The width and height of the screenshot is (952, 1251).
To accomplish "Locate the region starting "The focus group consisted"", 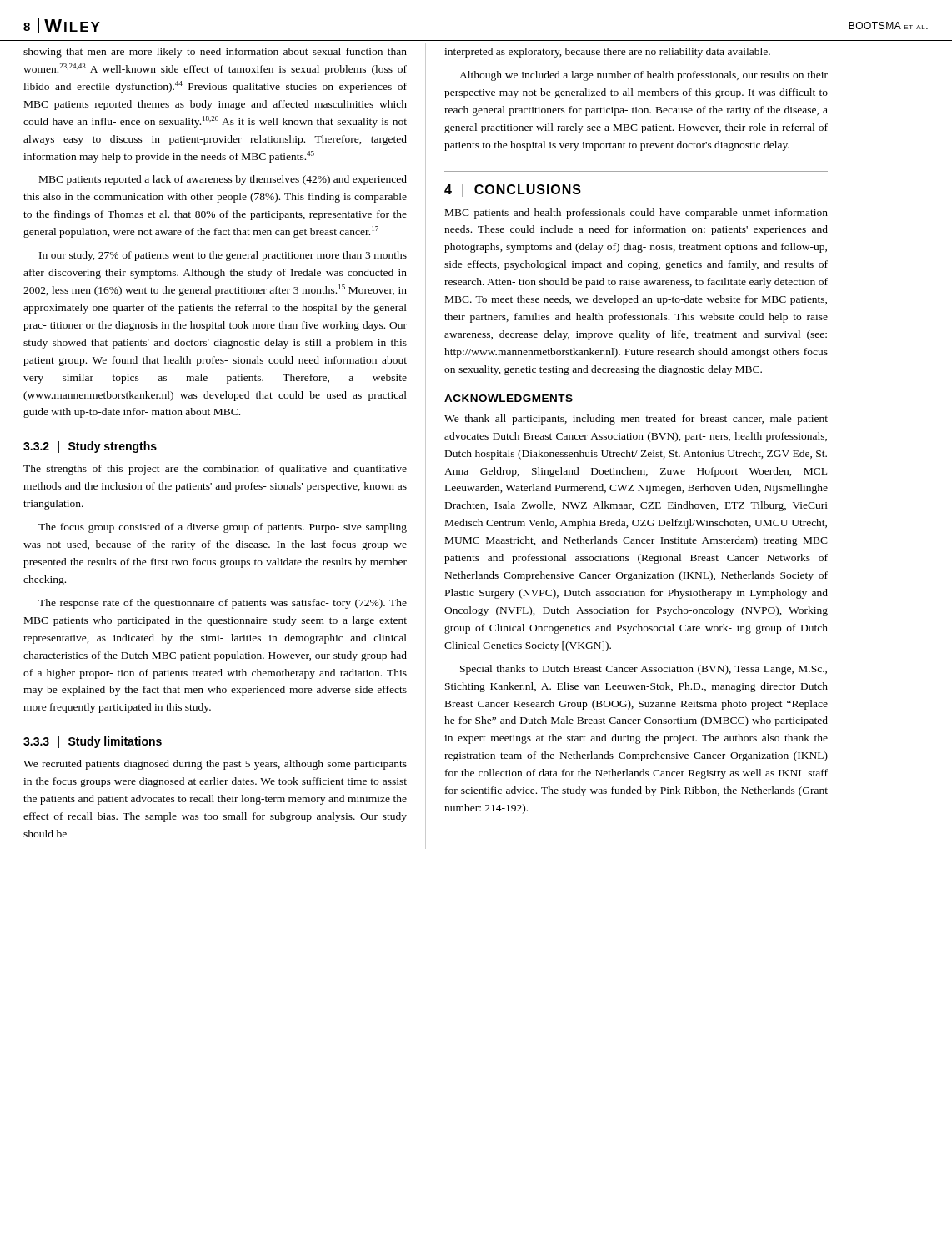I will 215,554.
